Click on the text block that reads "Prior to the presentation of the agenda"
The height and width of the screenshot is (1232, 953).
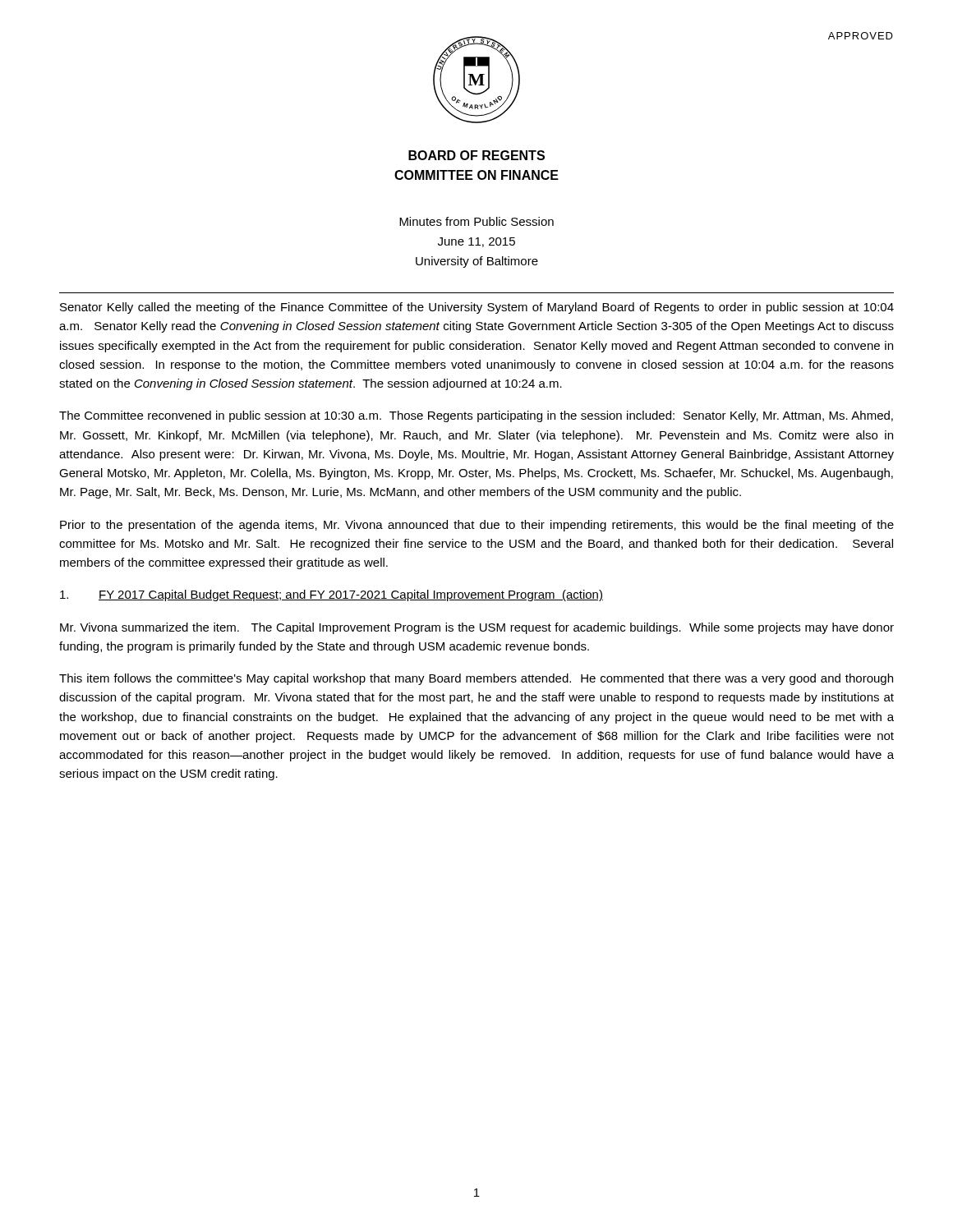point(476,543)
